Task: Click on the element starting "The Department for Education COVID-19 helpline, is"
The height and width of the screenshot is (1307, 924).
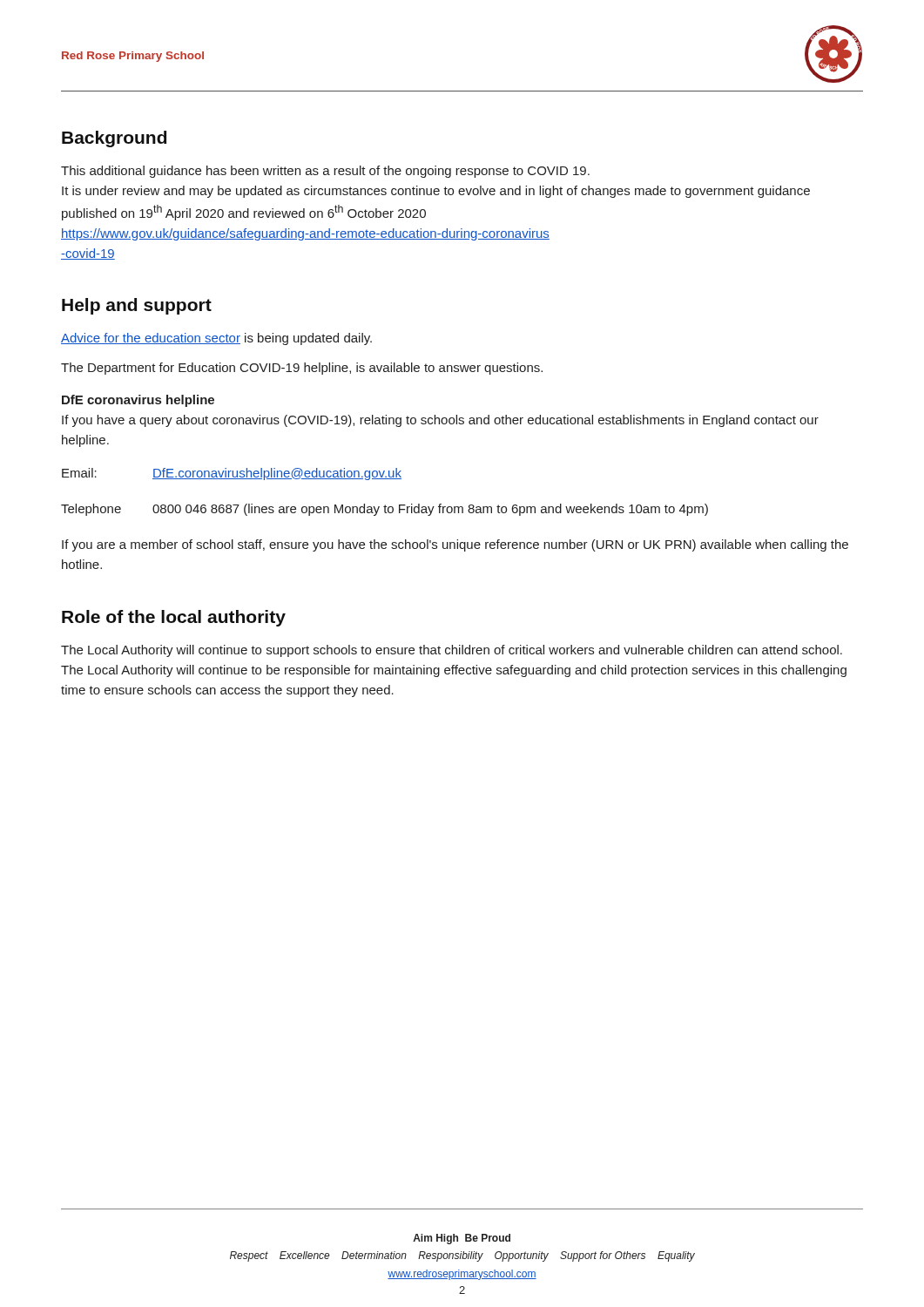Action: 302,367
